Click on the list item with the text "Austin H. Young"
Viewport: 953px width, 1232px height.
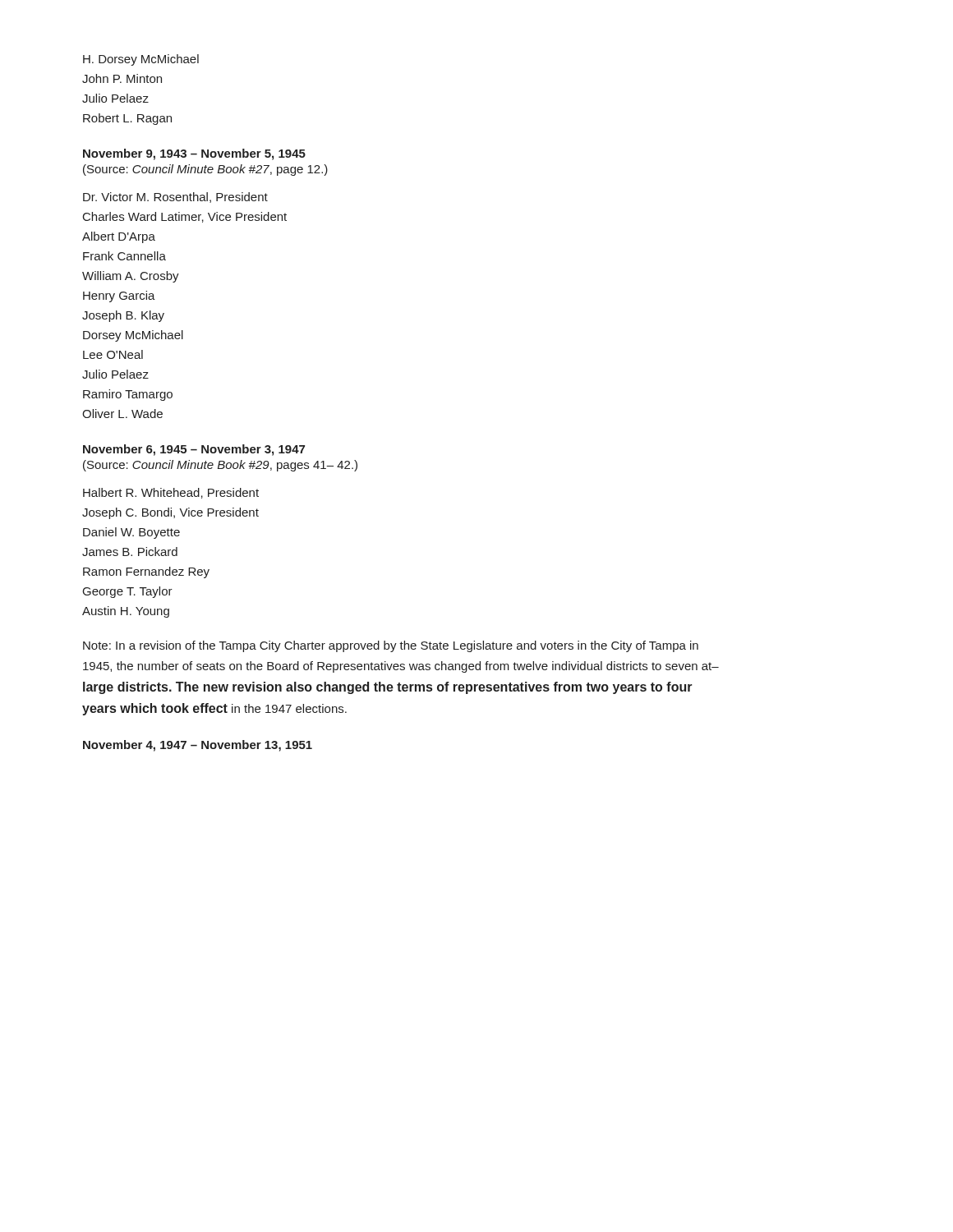coord(126,611)
